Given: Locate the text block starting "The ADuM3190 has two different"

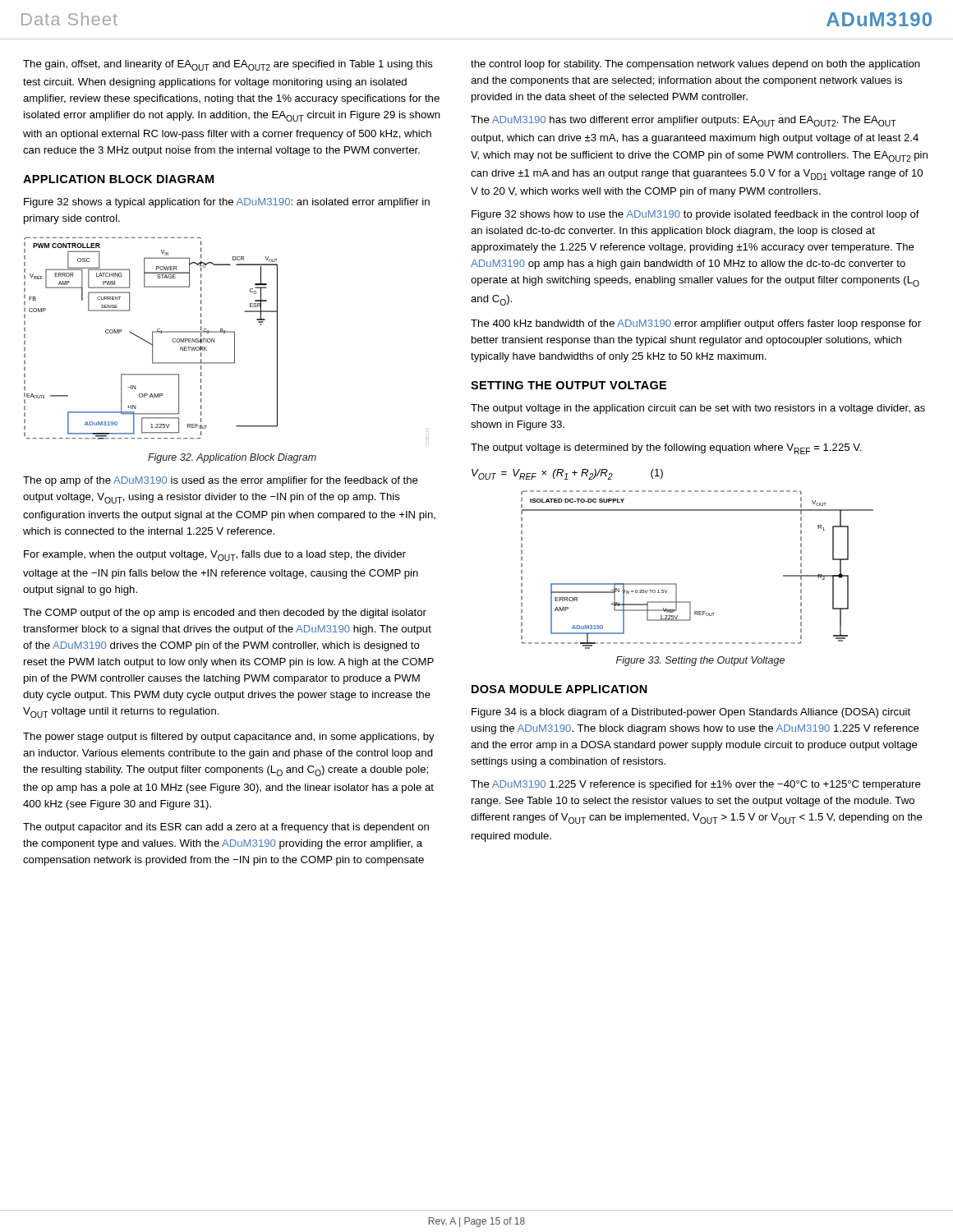Looking at the screenshot, I should [x=700, y=156].
